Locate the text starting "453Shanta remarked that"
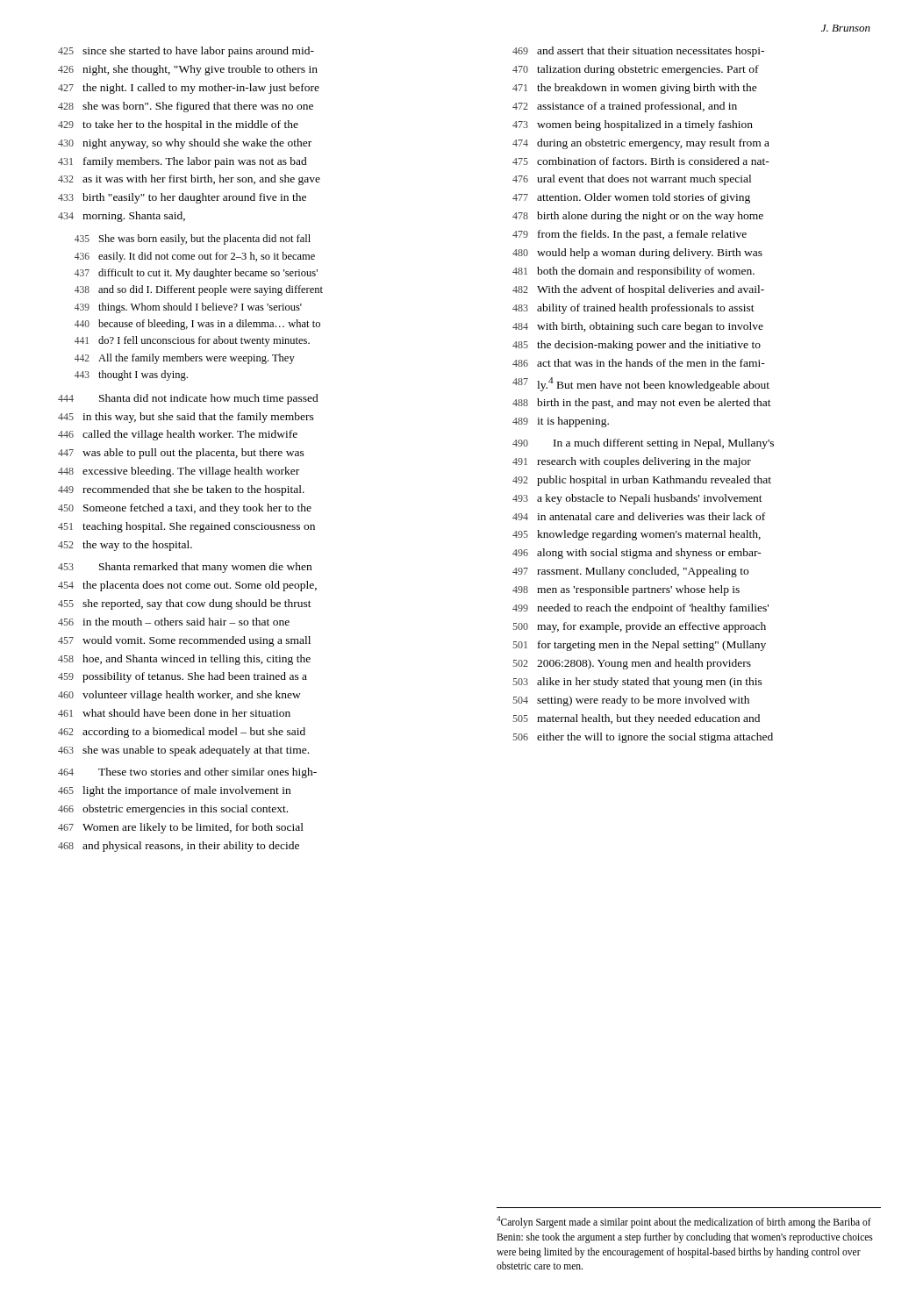This screenshot has width=923, height=1316. [248, 659]
